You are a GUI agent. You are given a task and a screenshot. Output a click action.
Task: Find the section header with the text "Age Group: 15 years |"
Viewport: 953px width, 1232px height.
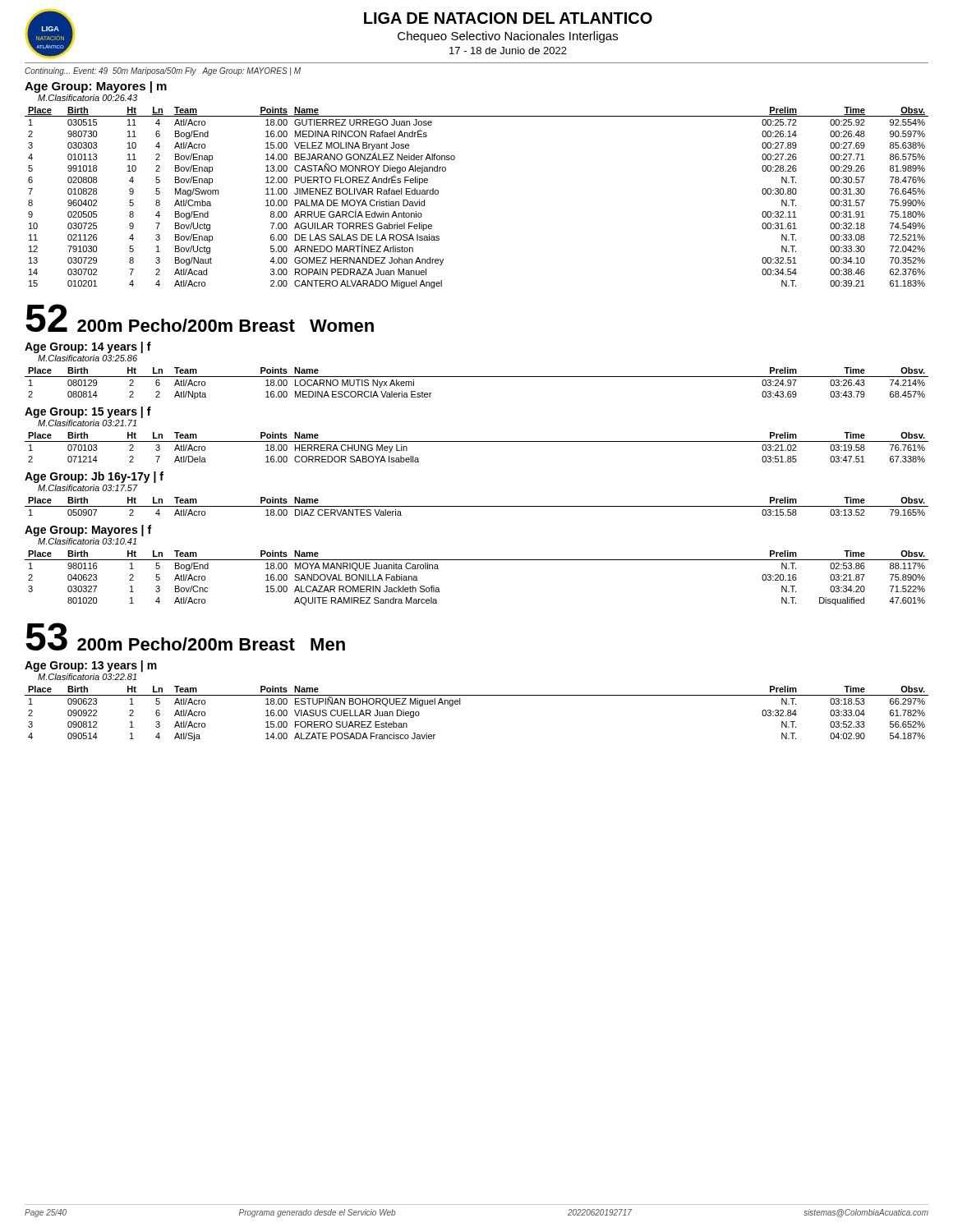(x=88, y=411)
